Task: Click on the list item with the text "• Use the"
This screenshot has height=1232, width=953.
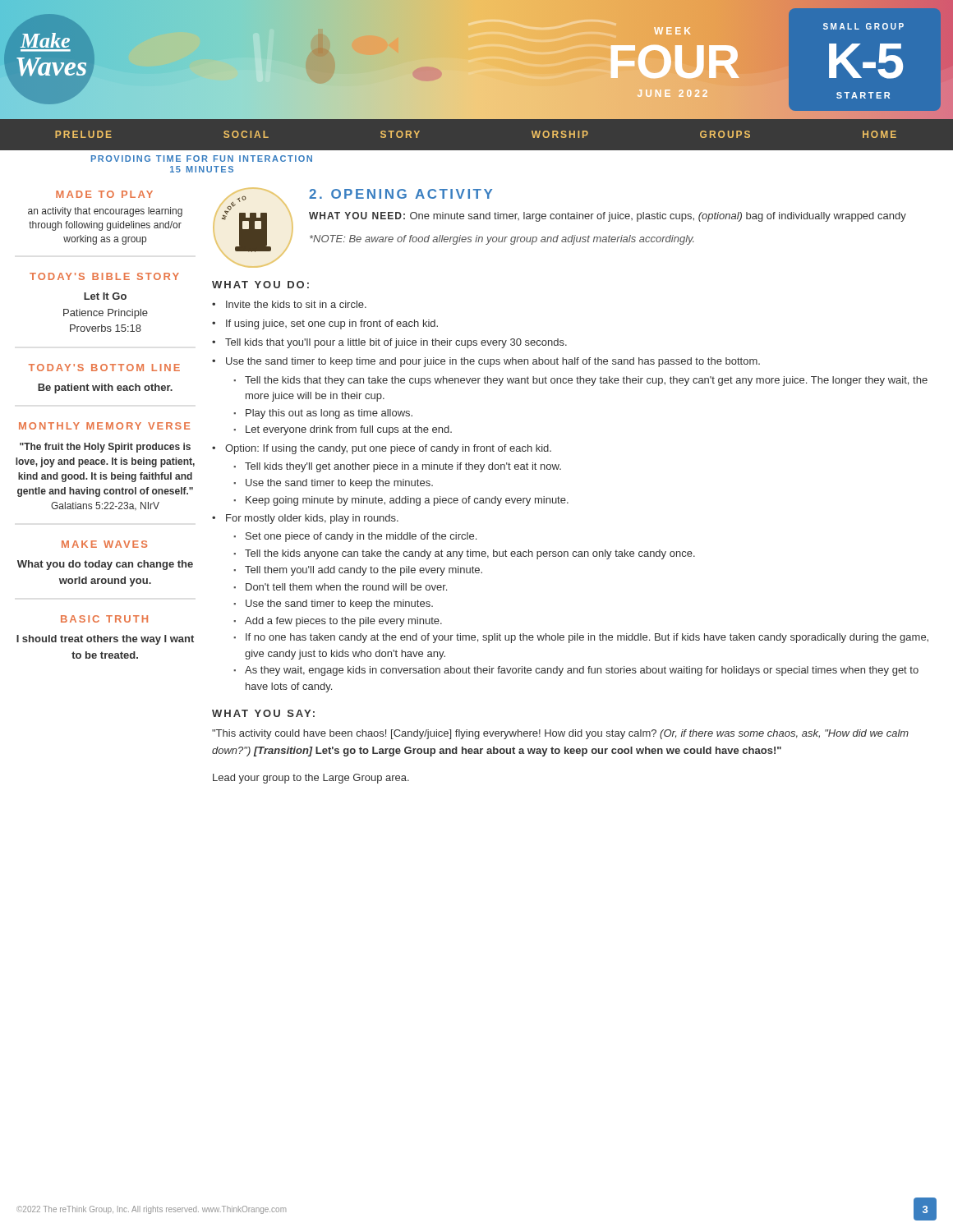Action: (x=486, y=362)
